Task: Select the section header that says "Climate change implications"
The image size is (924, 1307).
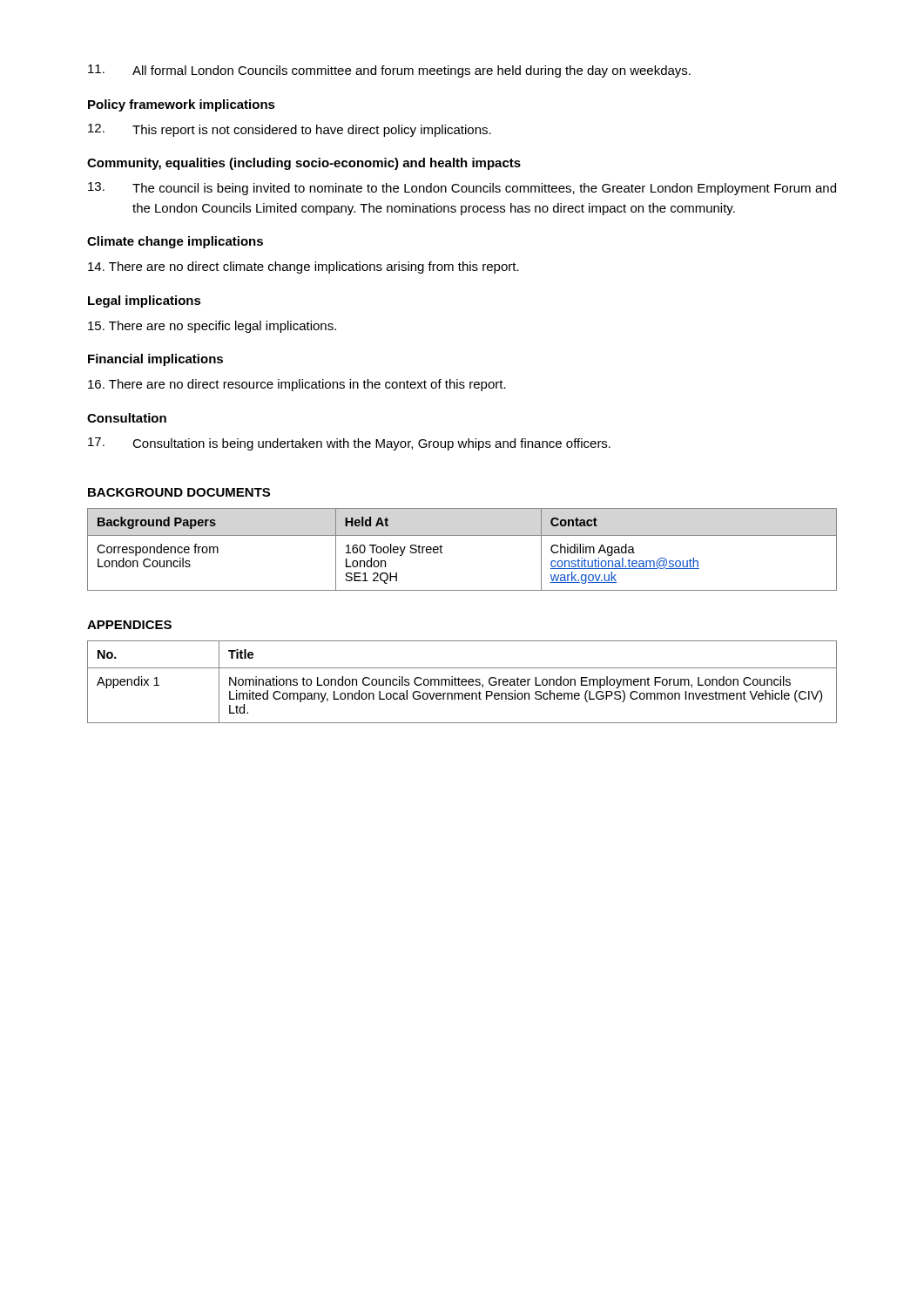Action: click(175, 241)
